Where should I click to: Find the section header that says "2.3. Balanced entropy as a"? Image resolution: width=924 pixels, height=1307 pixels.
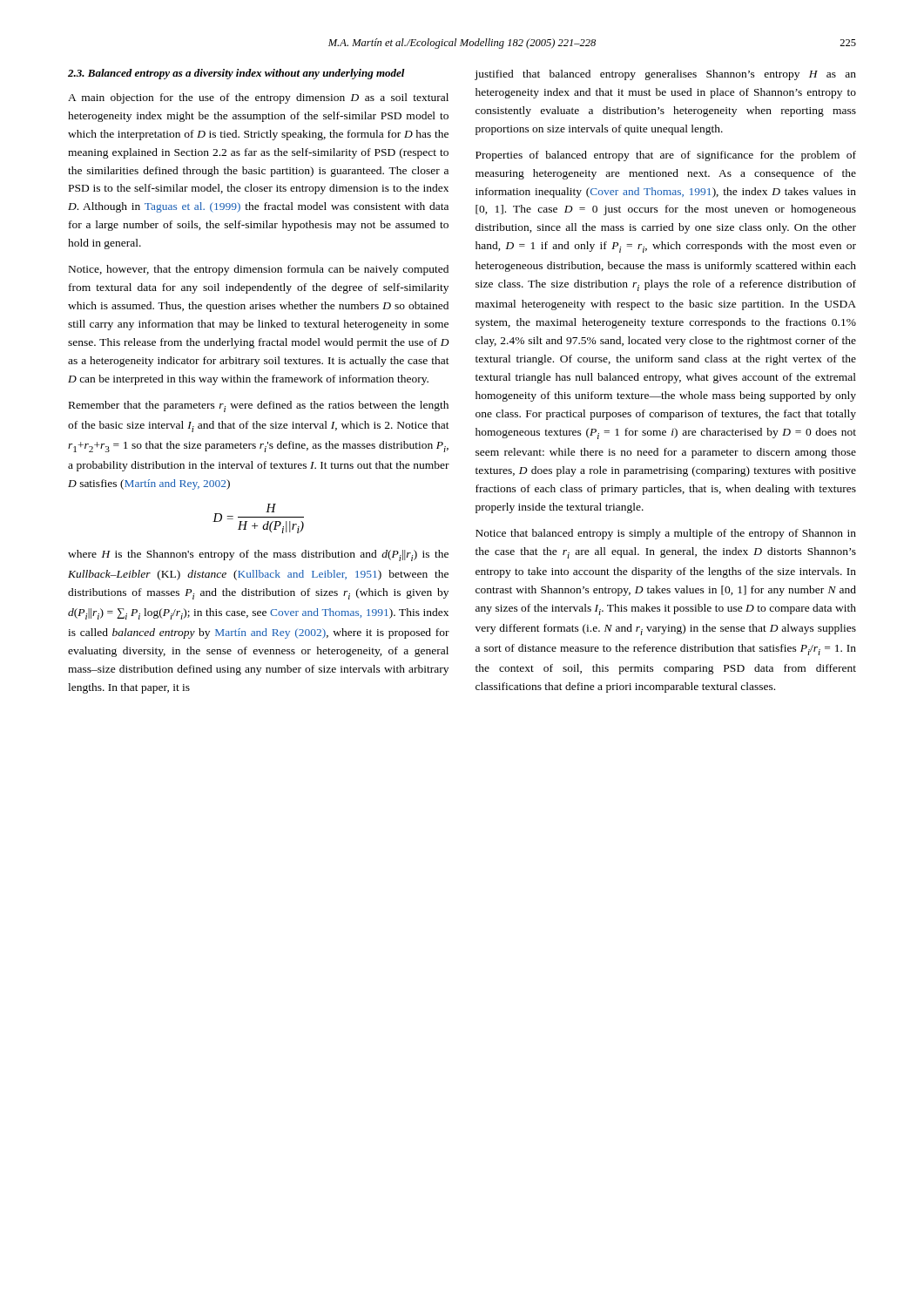(x=236, y=73)
